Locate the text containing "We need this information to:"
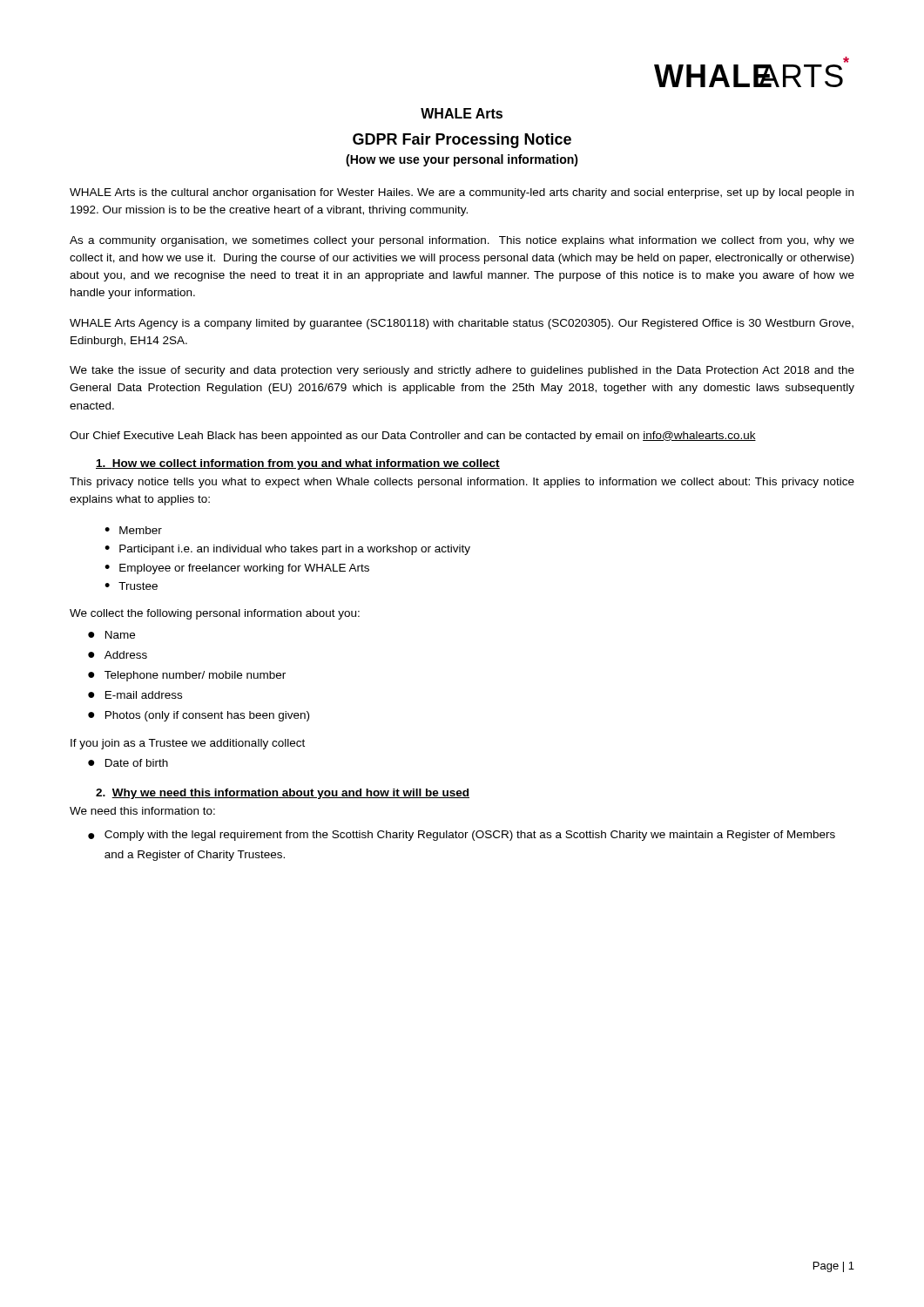Screen dimensions: 1307x924 coord(143,811)
